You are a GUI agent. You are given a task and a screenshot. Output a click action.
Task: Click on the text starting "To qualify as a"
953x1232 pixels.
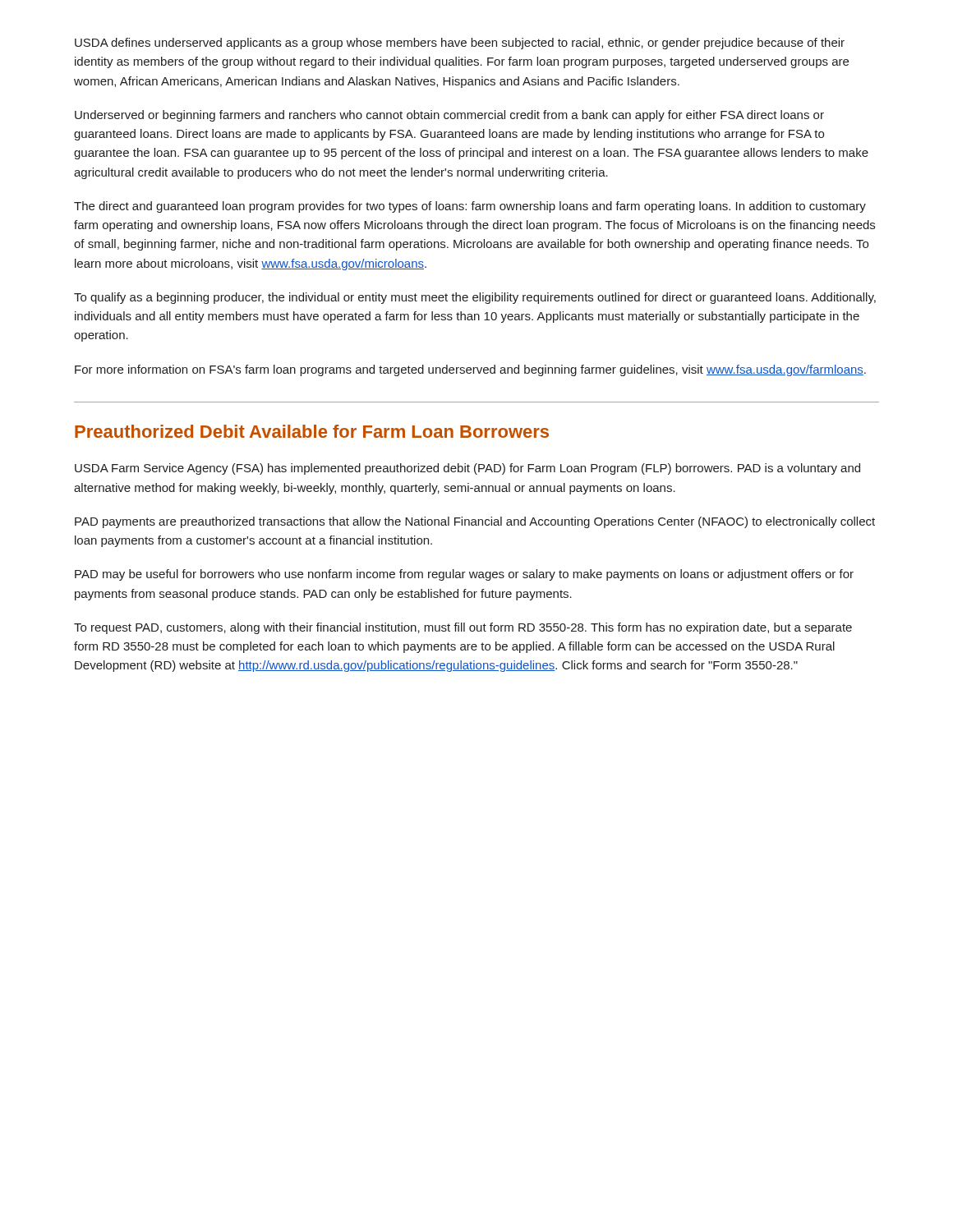pos(475,316)
